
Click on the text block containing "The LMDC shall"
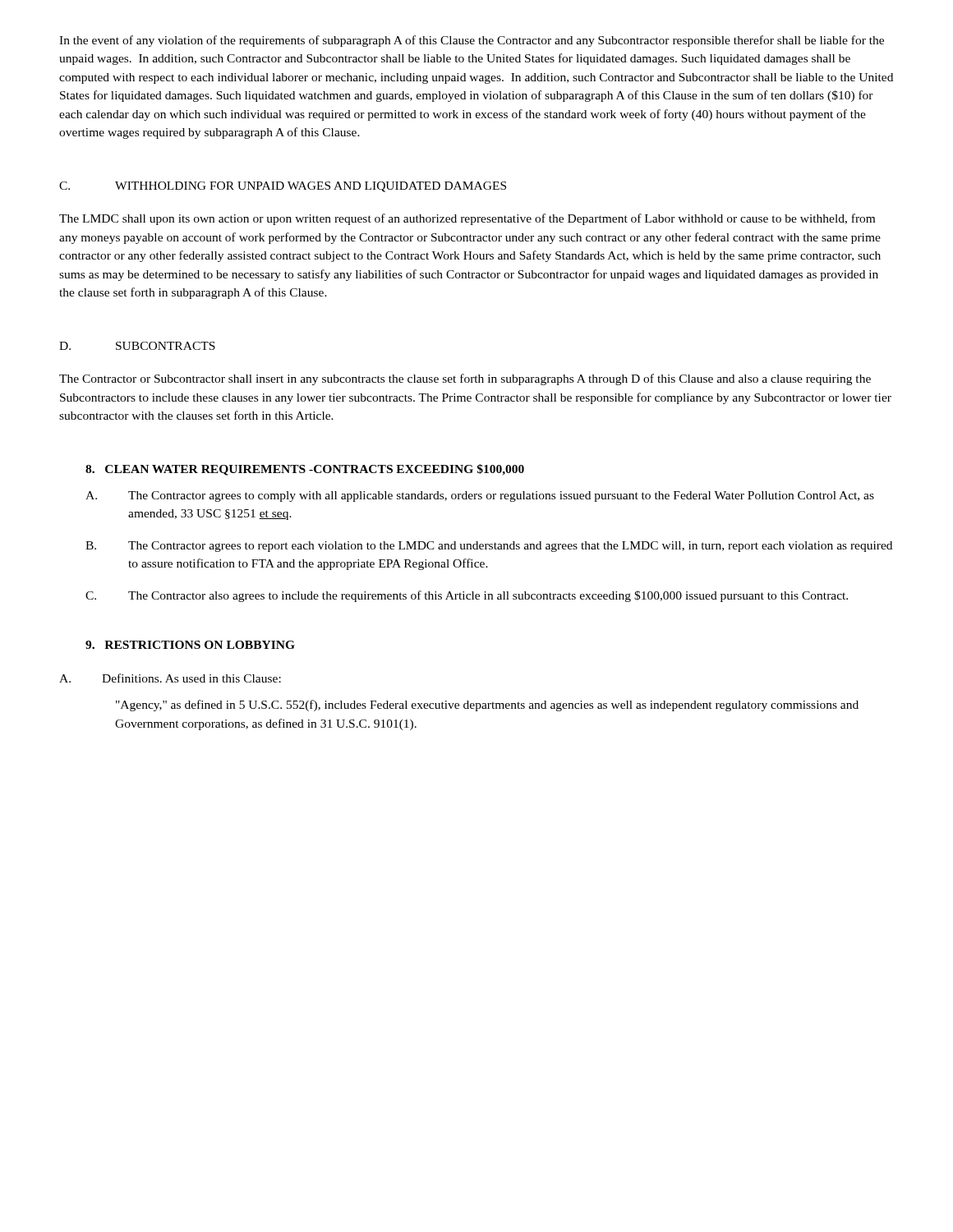point(470,255)
